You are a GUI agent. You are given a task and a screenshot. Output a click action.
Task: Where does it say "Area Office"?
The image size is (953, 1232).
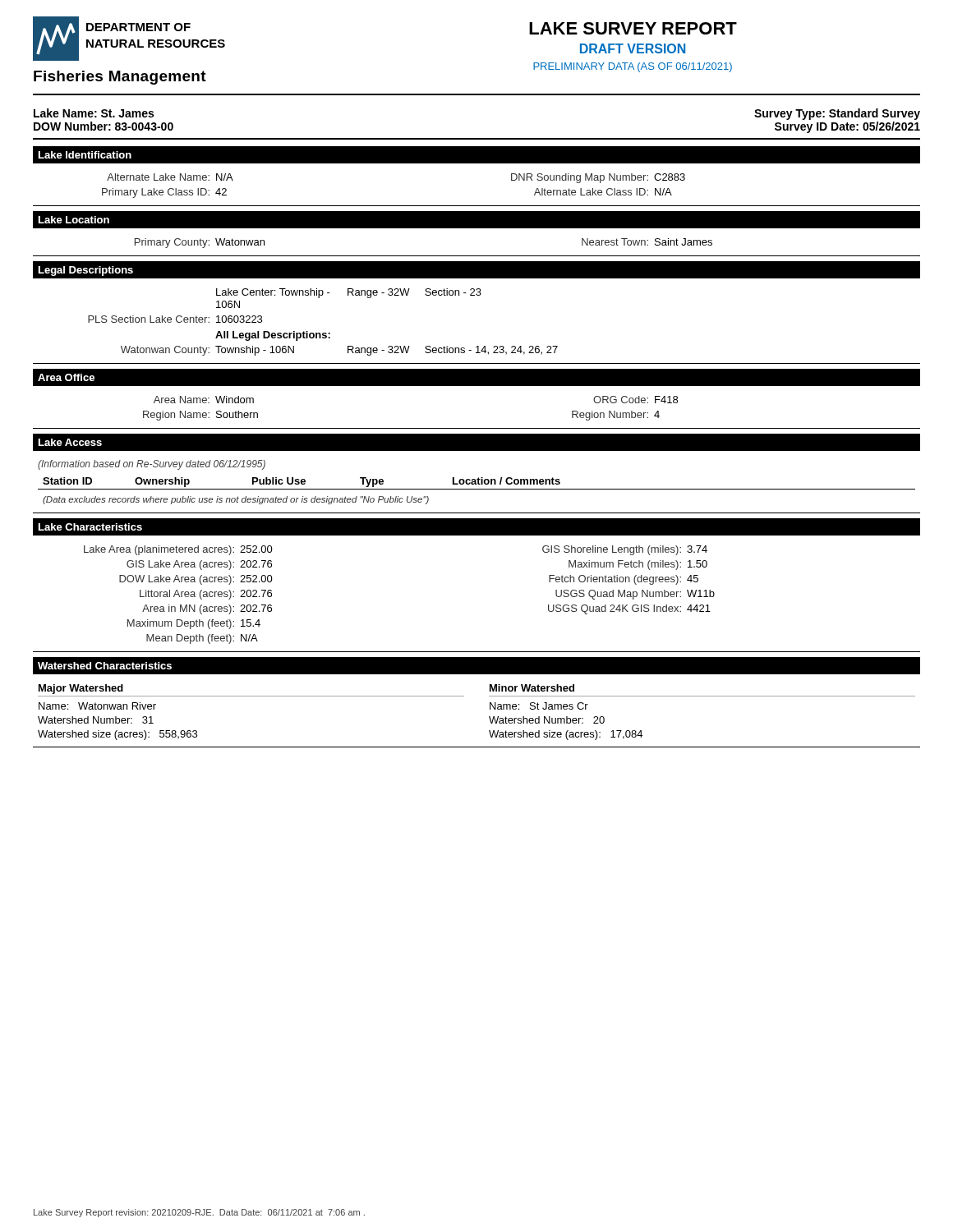66,377
